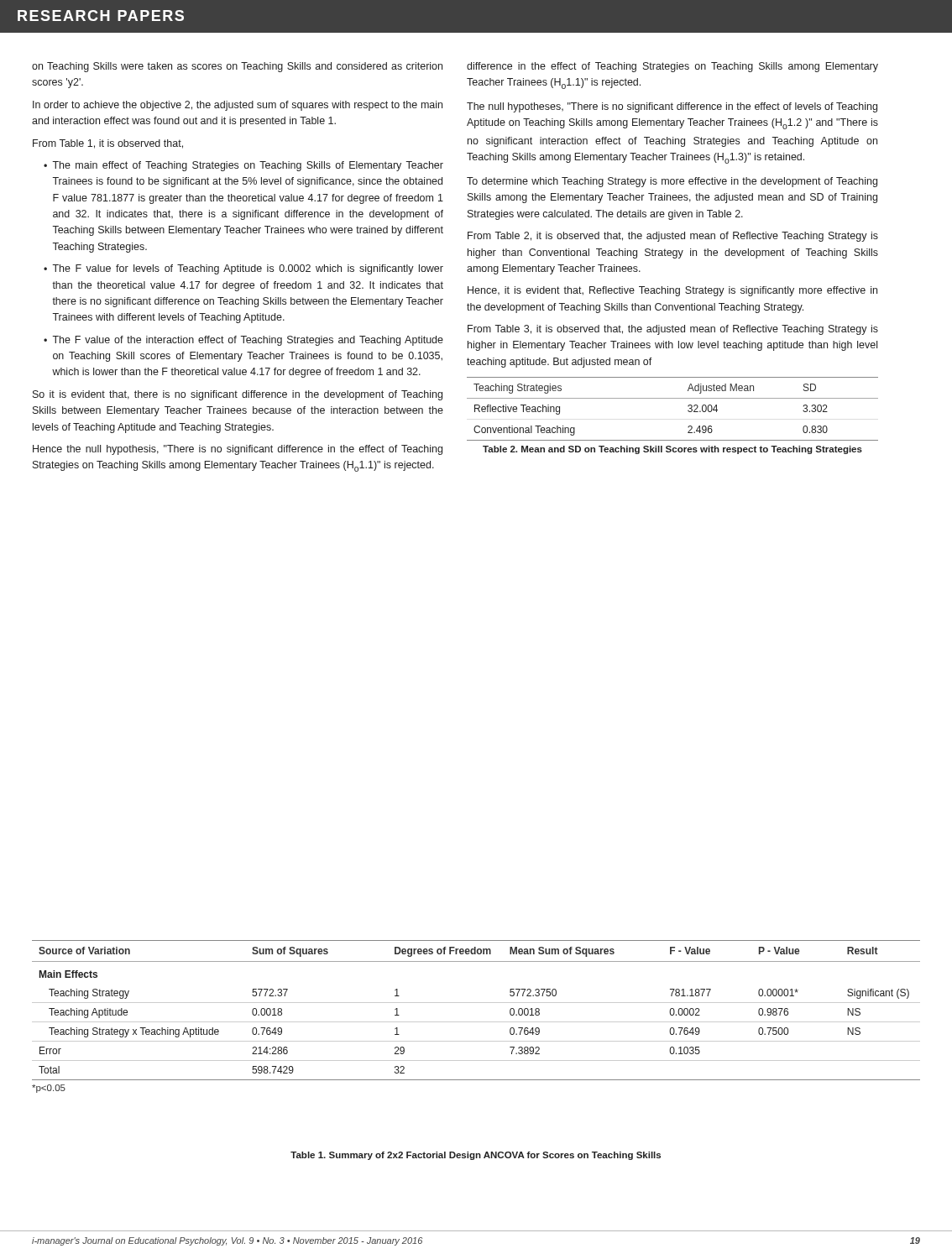Click on the table containing "F - Value"
This screenshot has height=1259, width=952.
(476, 1016)
